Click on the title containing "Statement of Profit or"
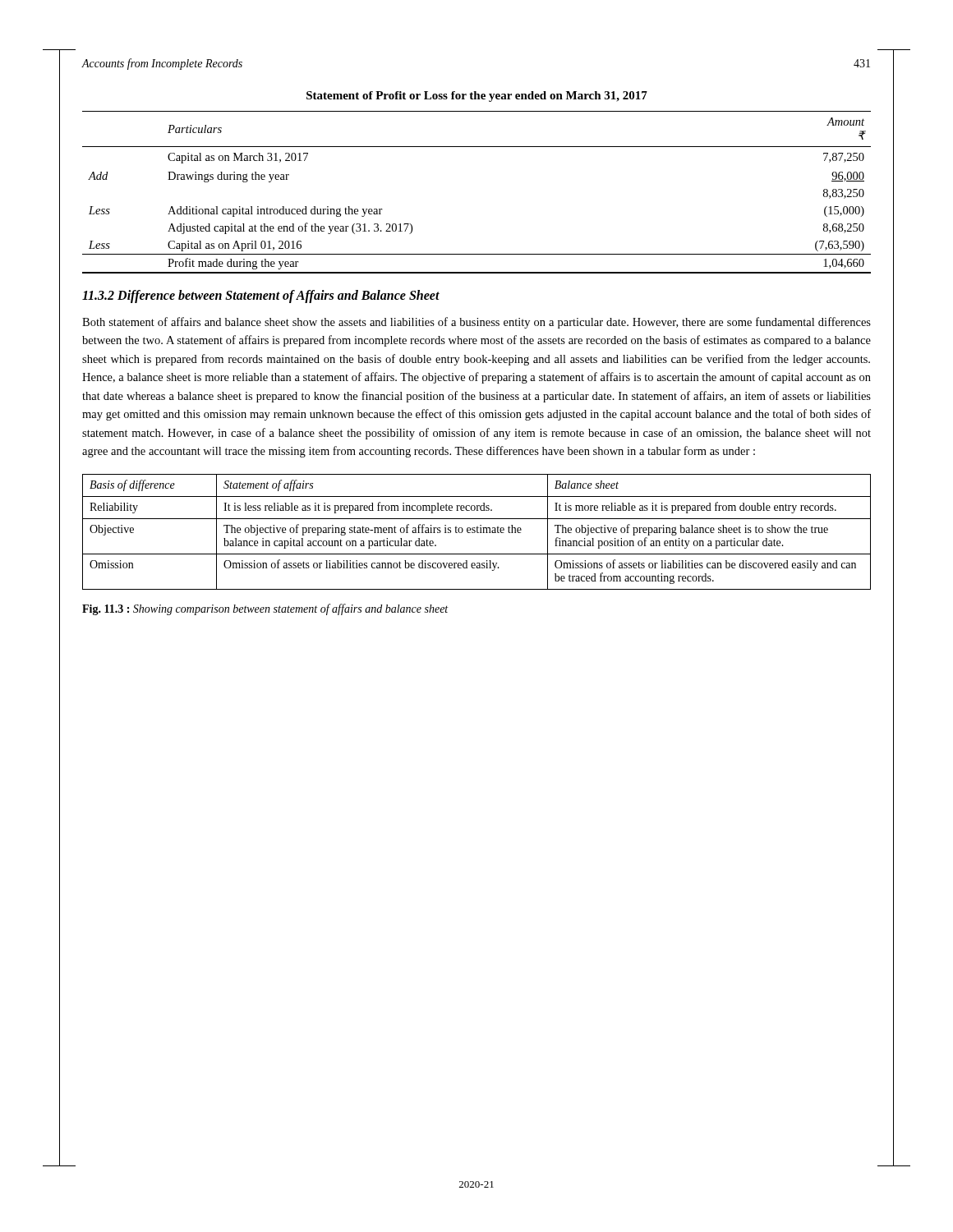 point(476,95)
